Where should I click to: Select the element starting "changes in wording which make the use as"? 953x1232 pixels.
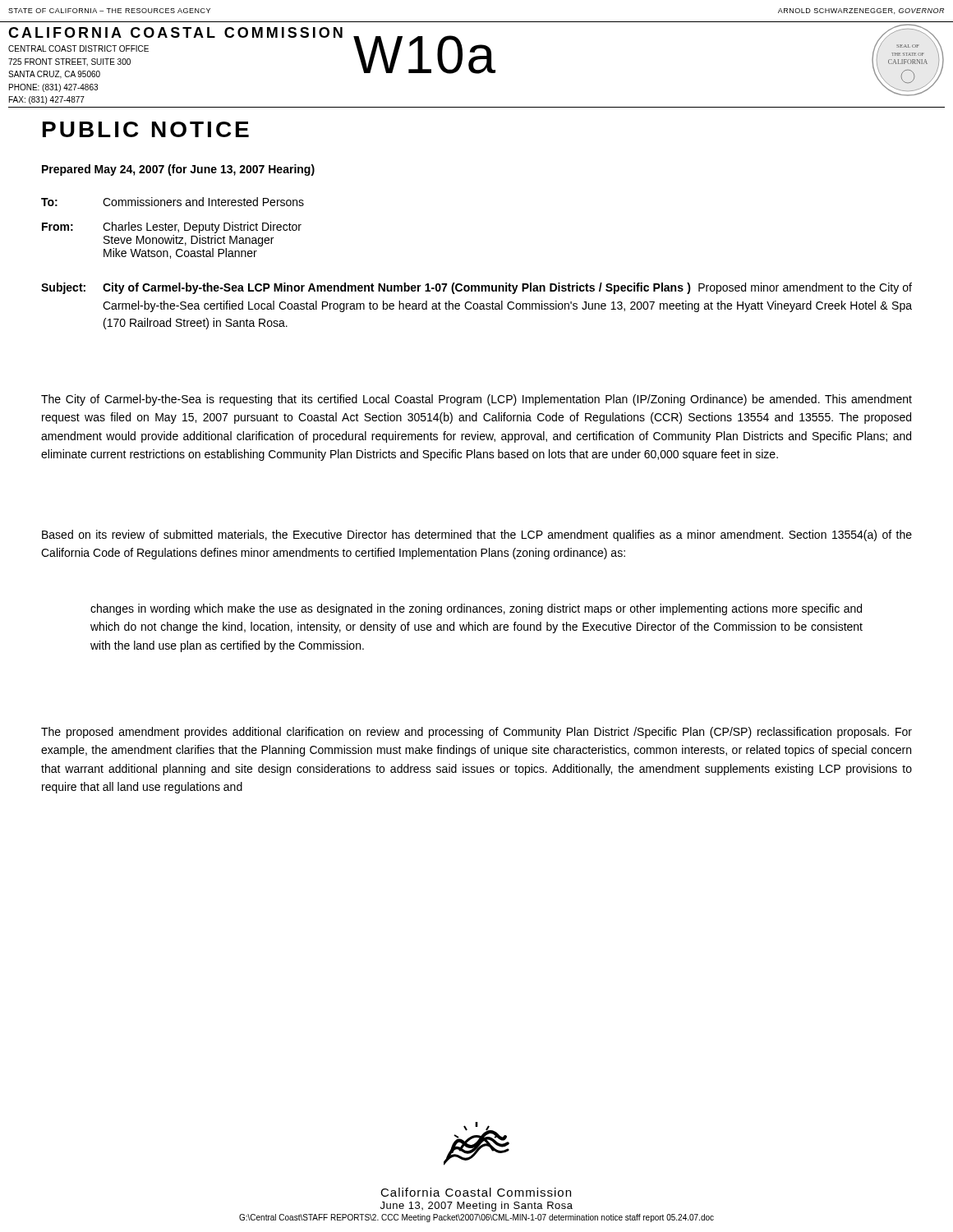[x=476, y=627]
